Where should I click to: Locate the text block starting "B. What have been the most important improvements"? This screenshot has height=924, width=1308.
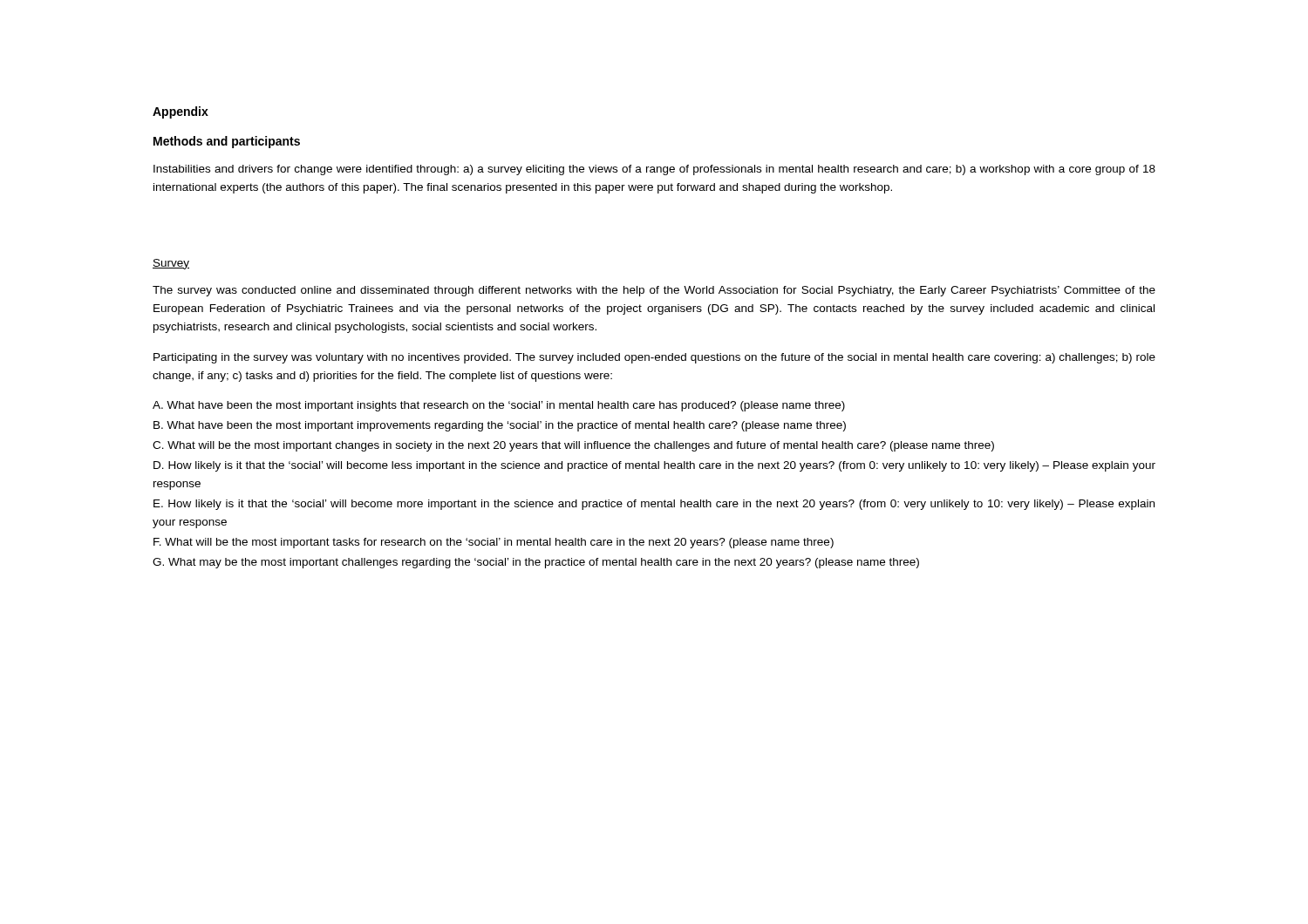tap(500, 425)
